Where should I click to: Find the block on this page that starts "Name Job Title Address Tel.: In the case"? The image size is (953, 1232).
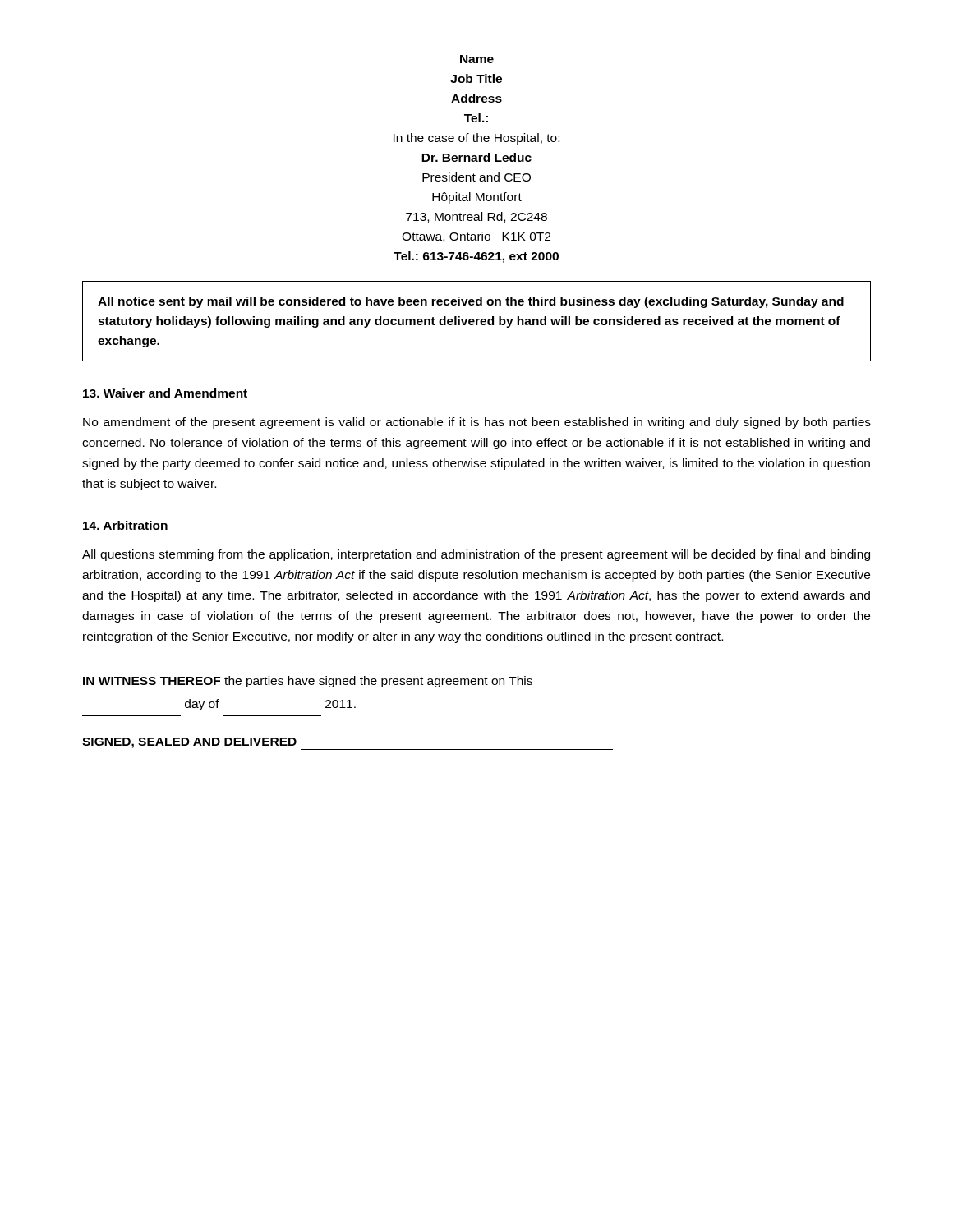(x=476, y=157)
